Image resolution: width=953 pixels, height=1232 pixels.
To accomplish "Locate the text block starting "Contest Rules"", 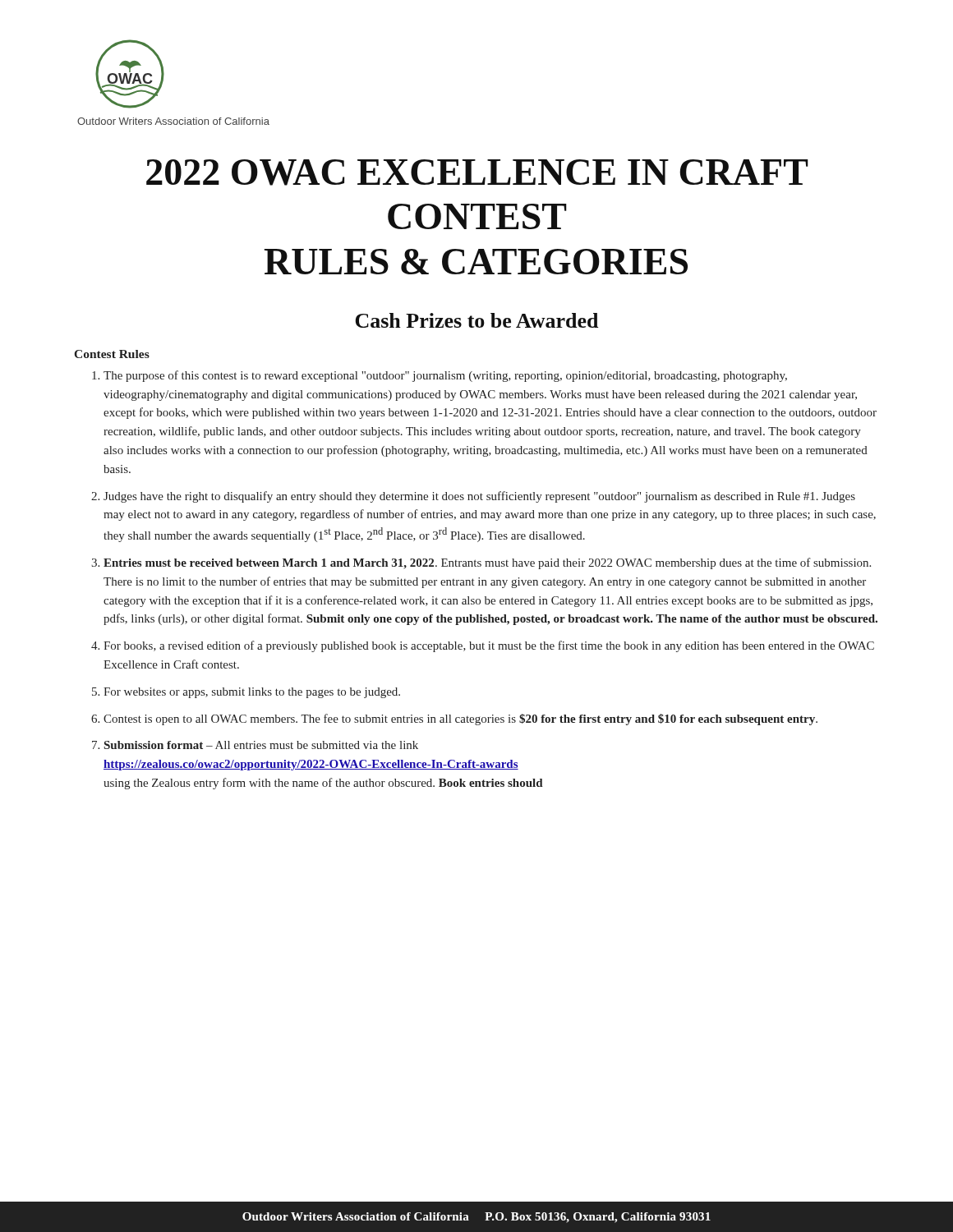I will point(112,353).
